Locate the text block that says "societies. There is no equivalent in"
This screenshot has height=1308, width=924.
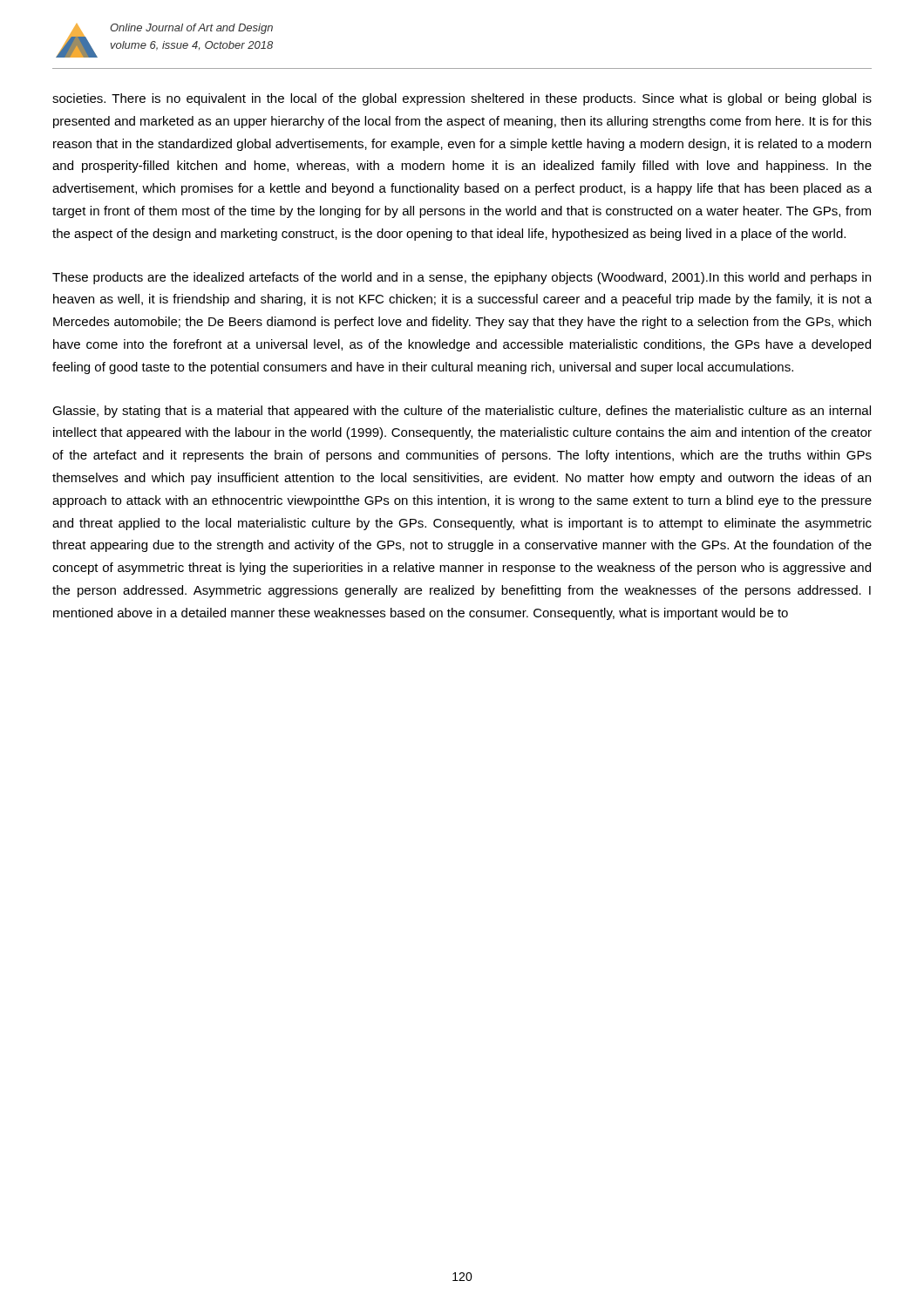coord(462,166)
